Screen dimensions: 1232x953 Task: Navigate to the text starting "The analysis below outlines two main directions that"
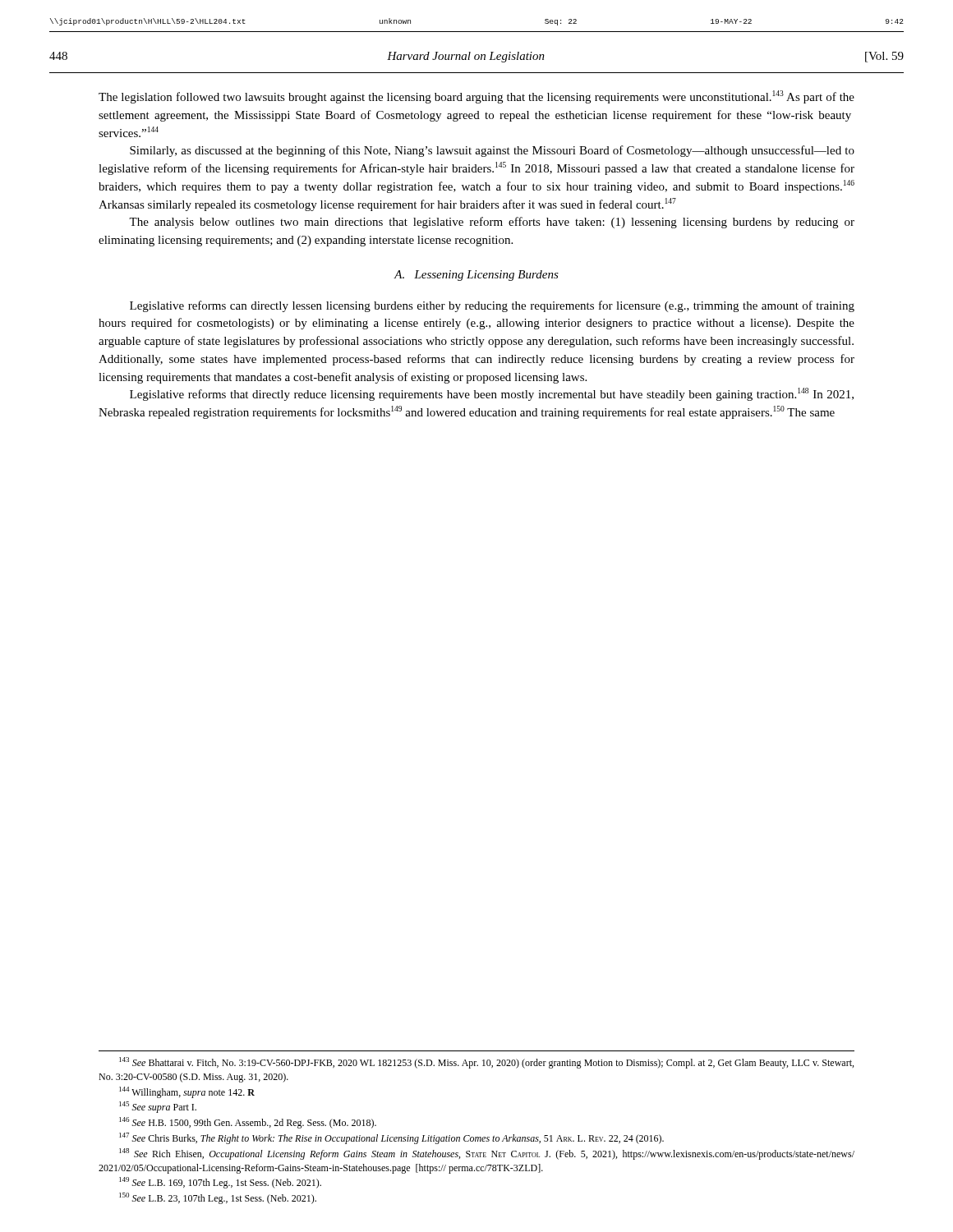pos(476,232)
